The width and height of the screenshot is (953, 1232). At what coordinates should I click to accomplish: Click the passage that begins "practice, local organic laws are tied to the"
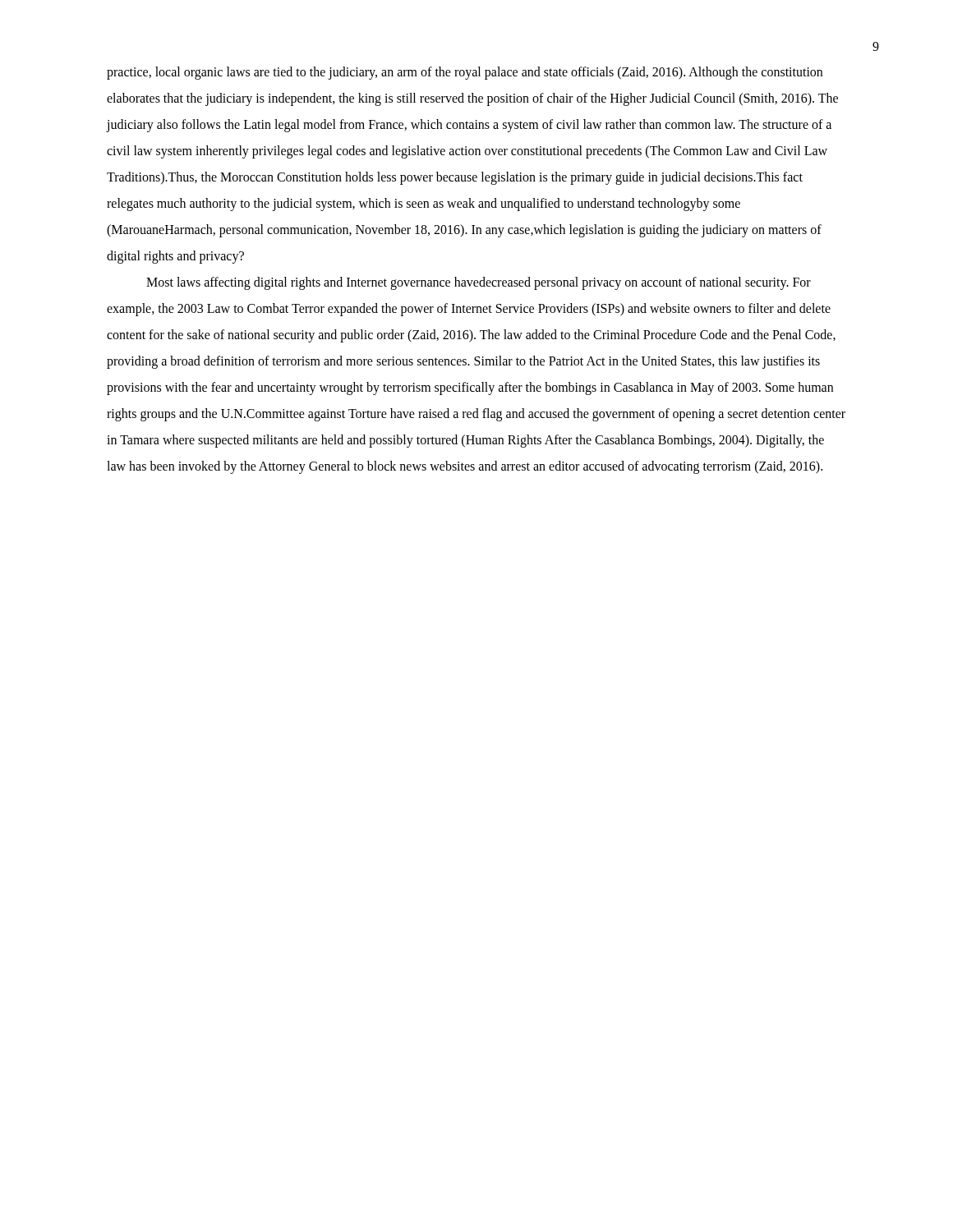[476, 164]
